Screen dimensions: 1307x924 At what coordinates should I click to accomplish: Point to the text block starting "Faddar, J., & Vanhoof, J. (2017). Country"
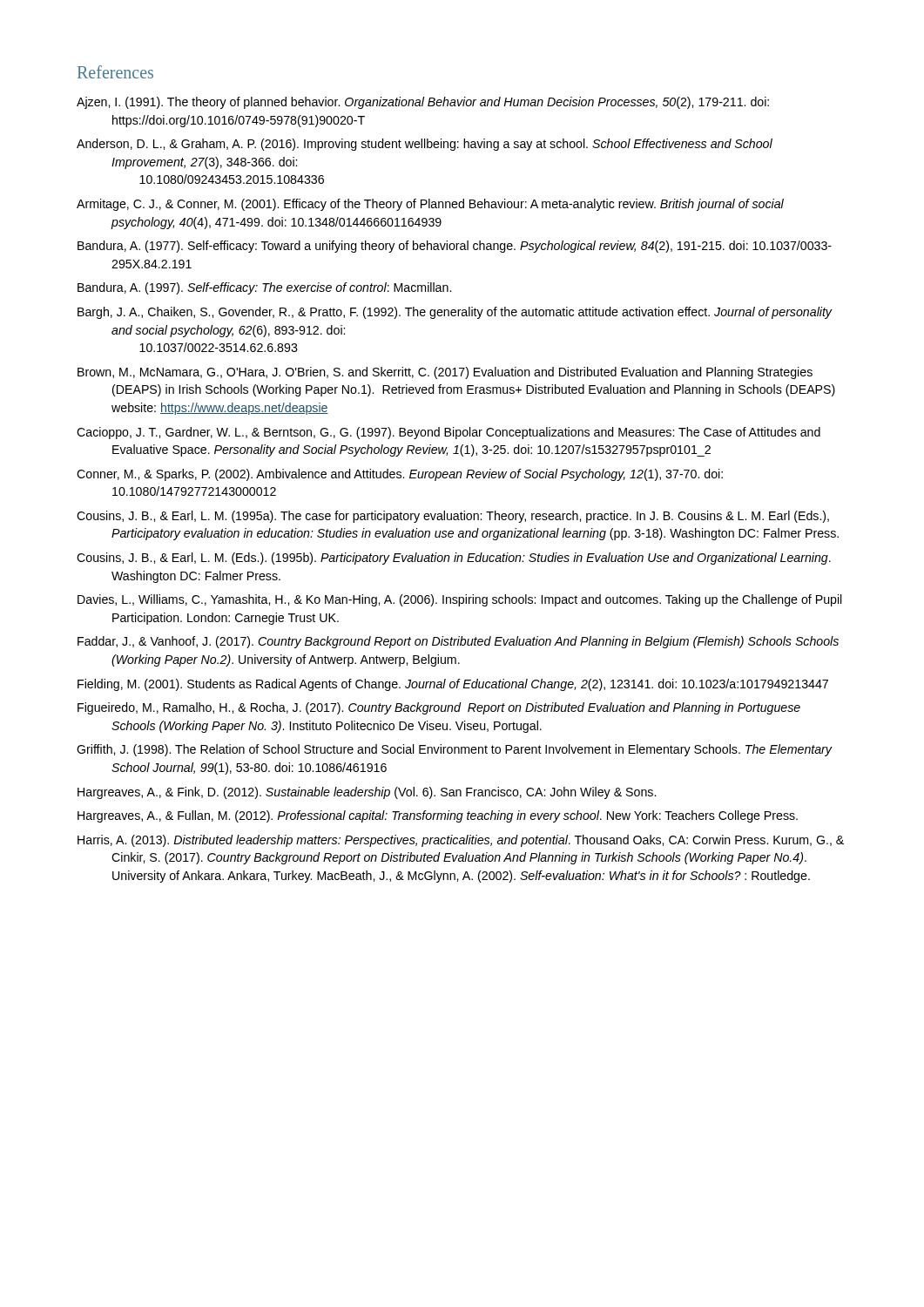point(458,651)
